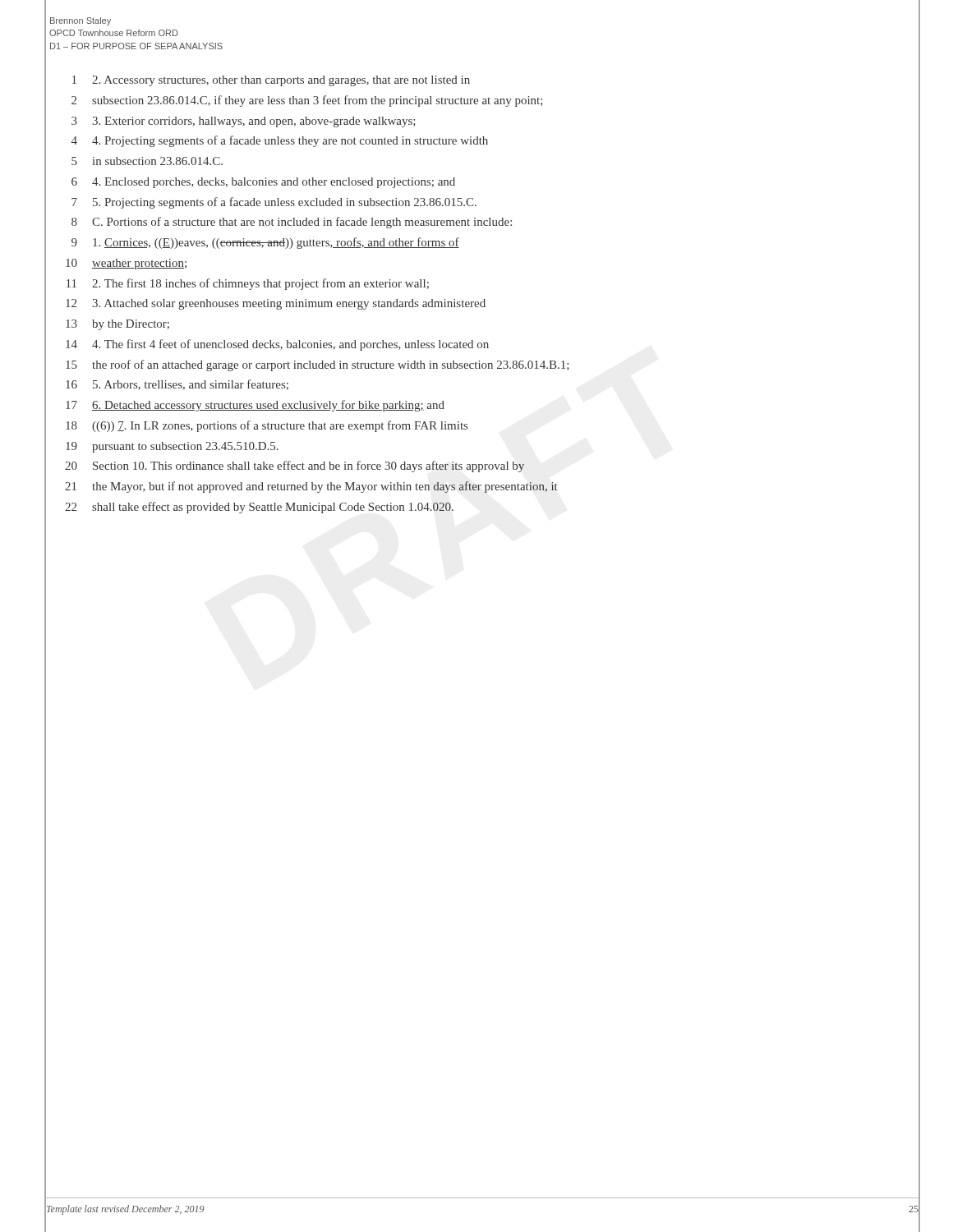Point to the block starting "6 4. Enclosed porches, decks, balconies"
The height and width of the screenshot is (1232, 953).
[x=388, y=181]
